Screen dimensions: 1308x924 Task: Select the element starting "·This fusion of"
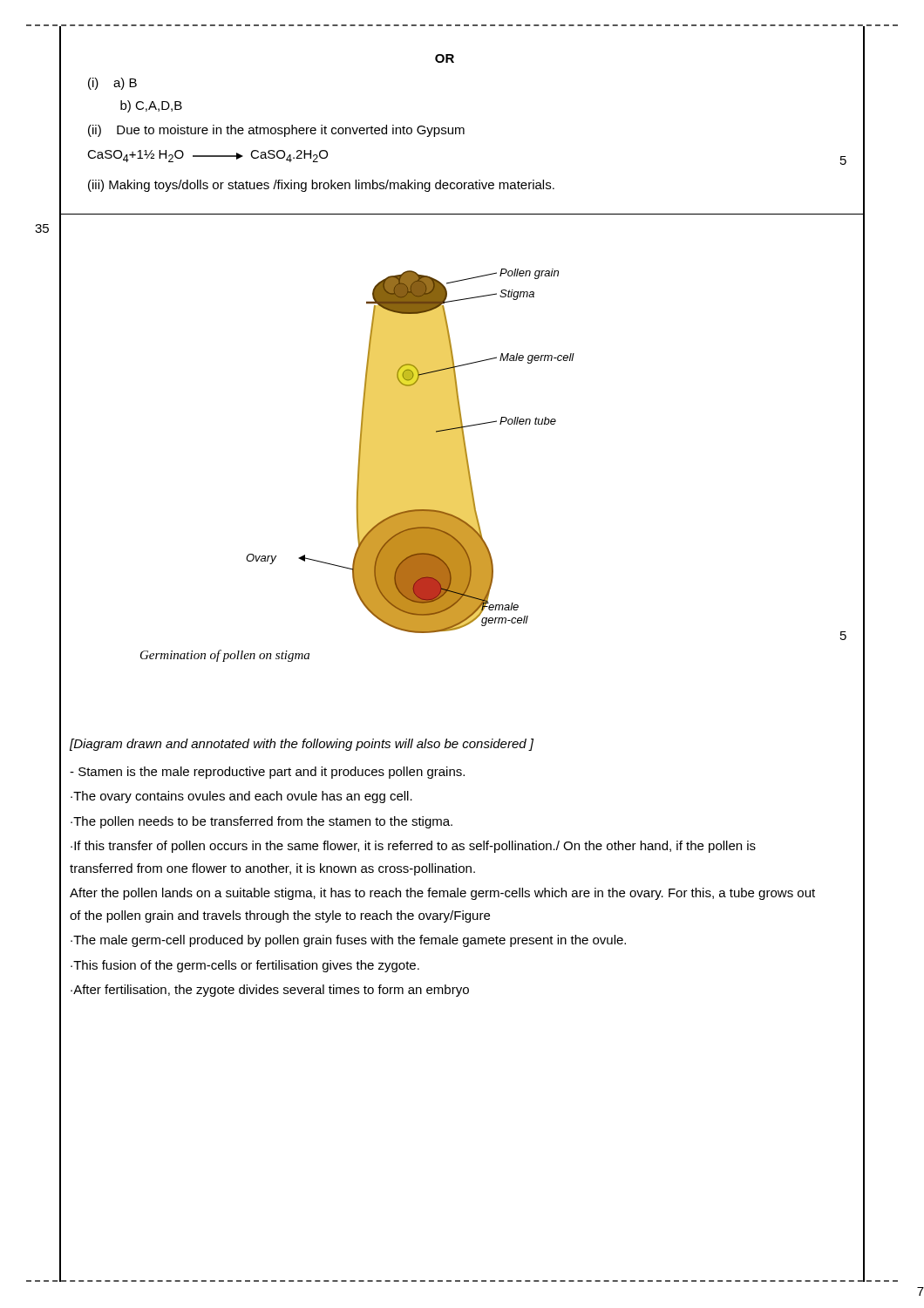(x=245, y=964)
